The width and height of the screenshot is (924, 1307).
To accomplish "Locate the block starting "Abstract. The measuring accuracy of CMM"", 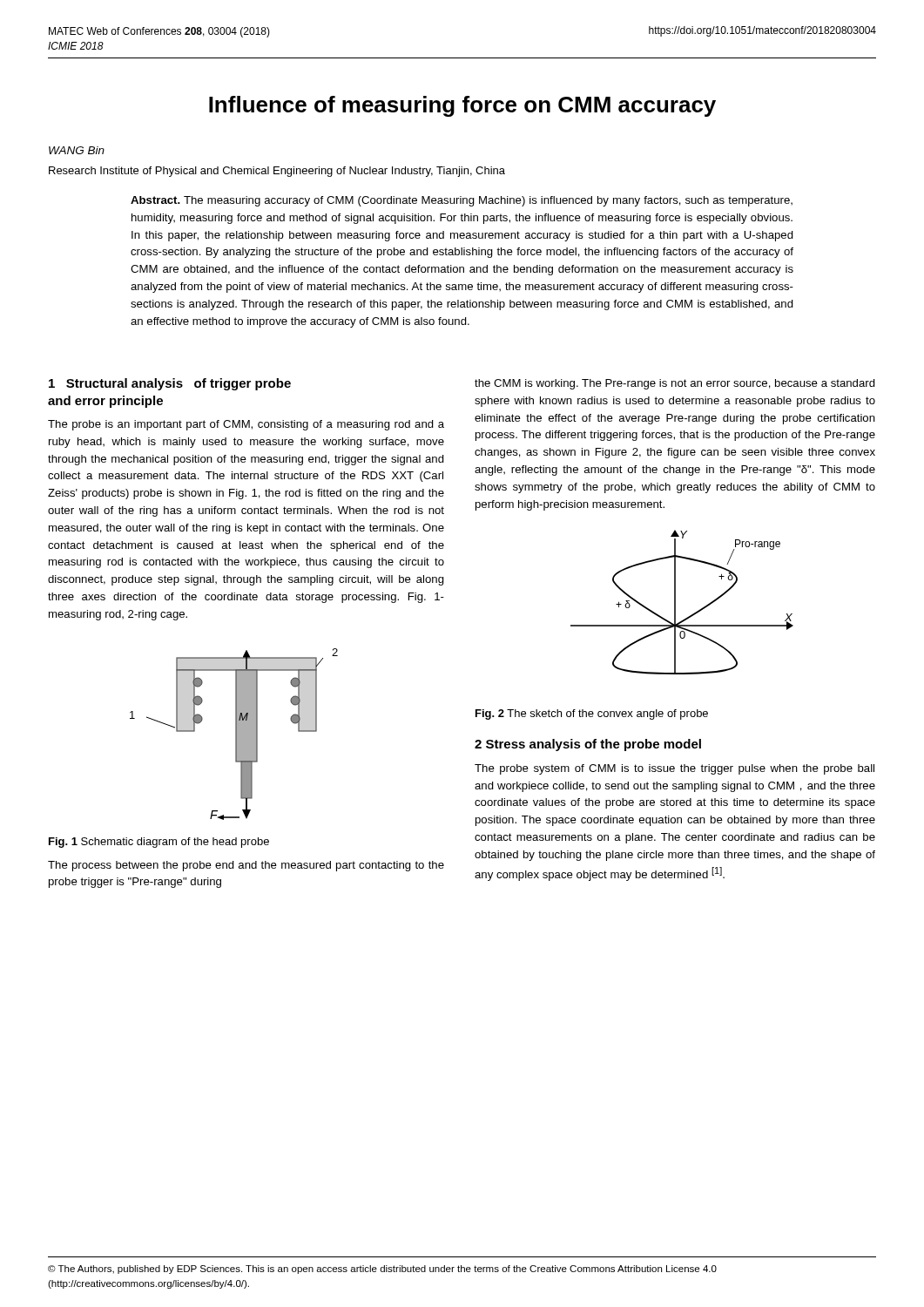I will 462,260.
